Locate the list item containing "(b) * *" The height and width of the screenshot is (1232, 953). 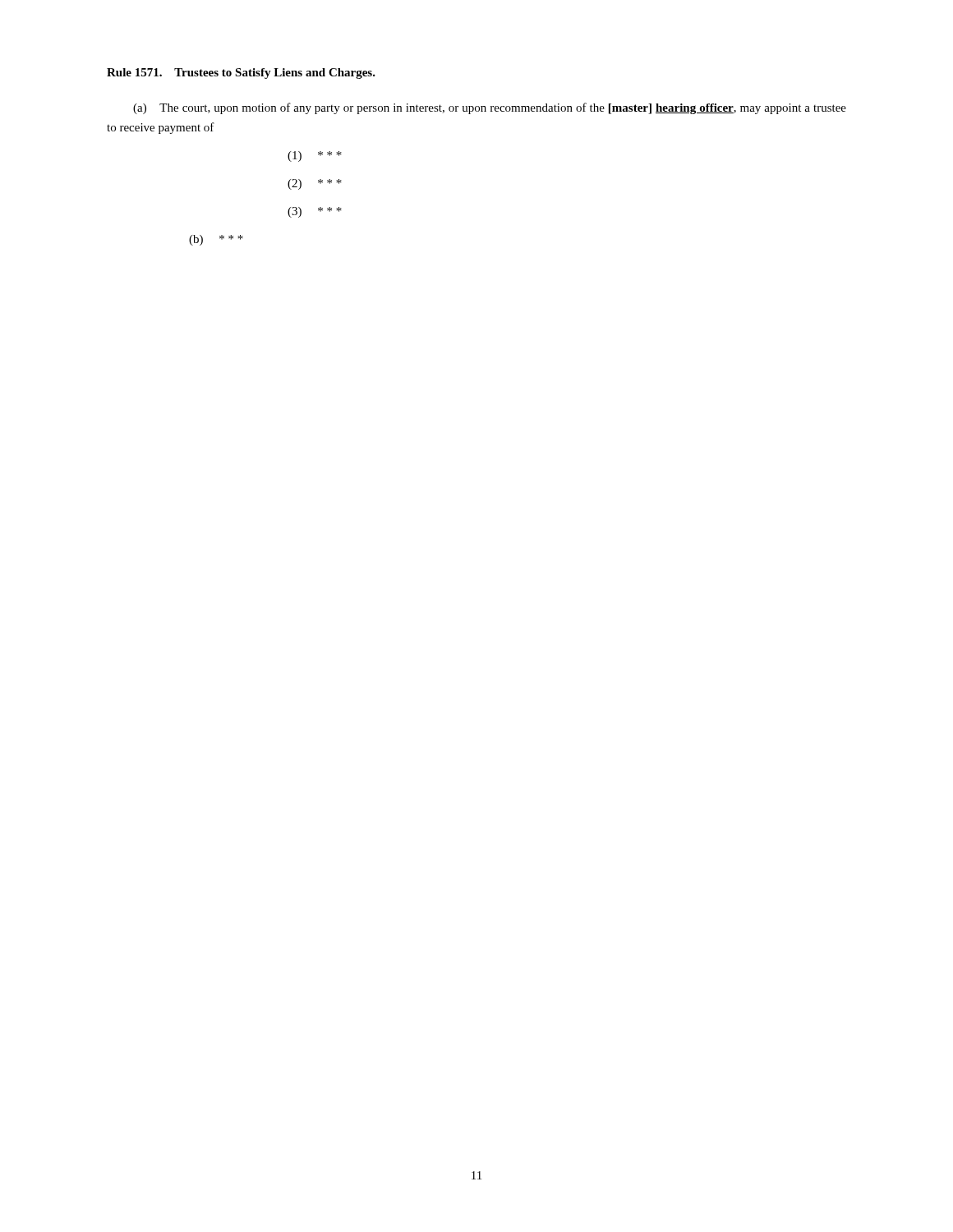coord(216,239)
